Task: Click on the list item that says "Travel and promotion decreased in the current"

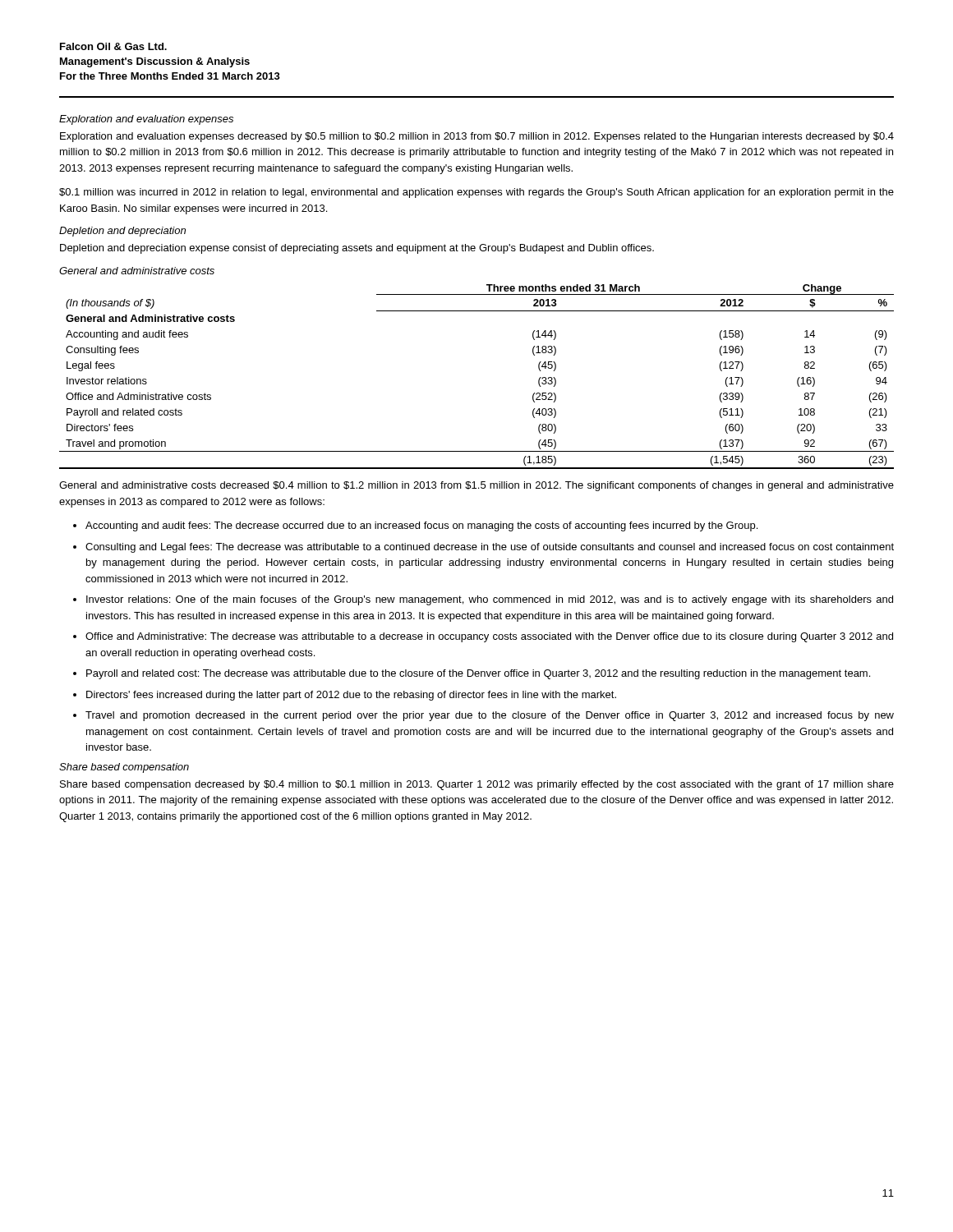Action: [490, 731]
